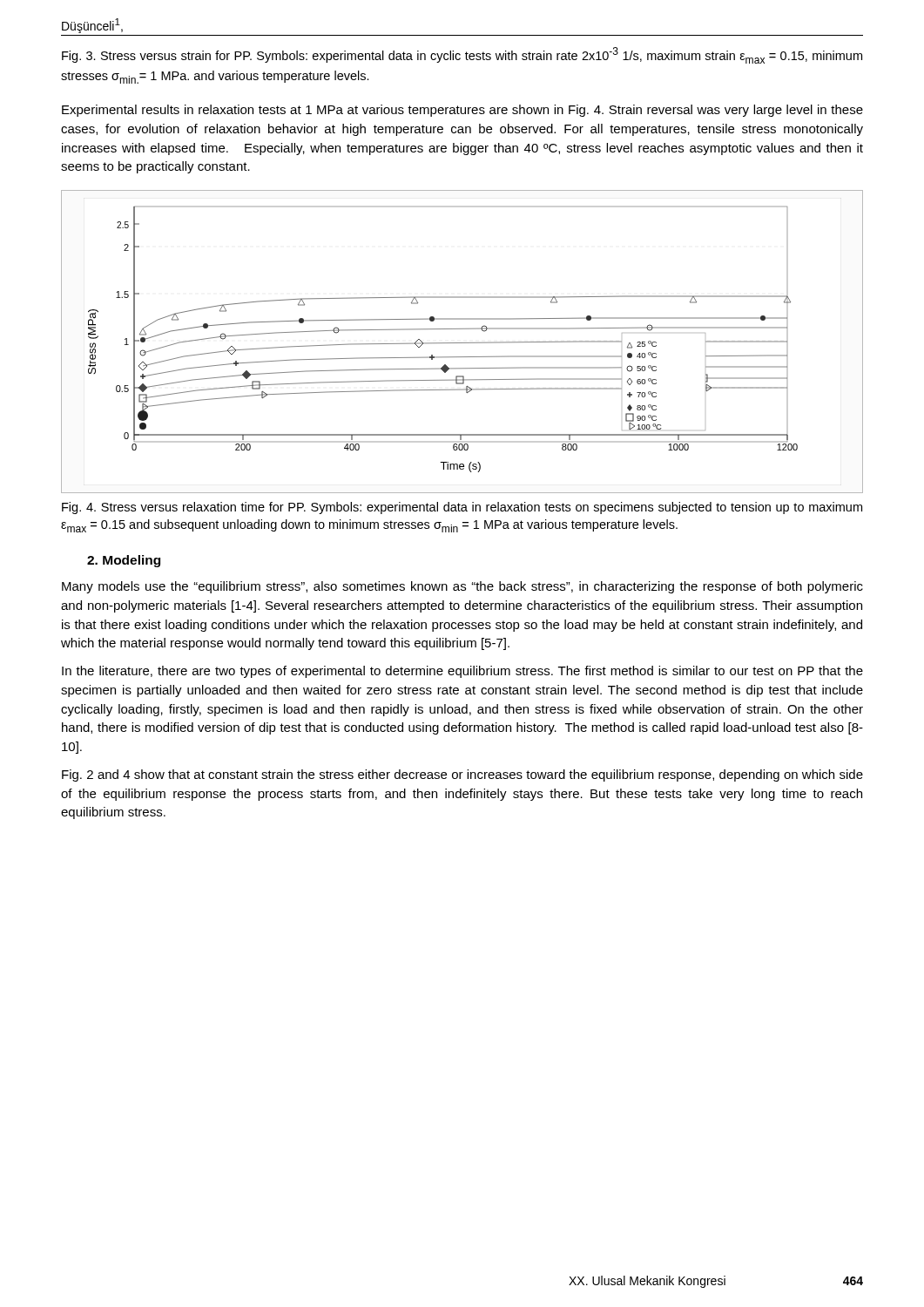Point to the block starting "2. Modeling"
924x1307 pixels.
point(124,560)
